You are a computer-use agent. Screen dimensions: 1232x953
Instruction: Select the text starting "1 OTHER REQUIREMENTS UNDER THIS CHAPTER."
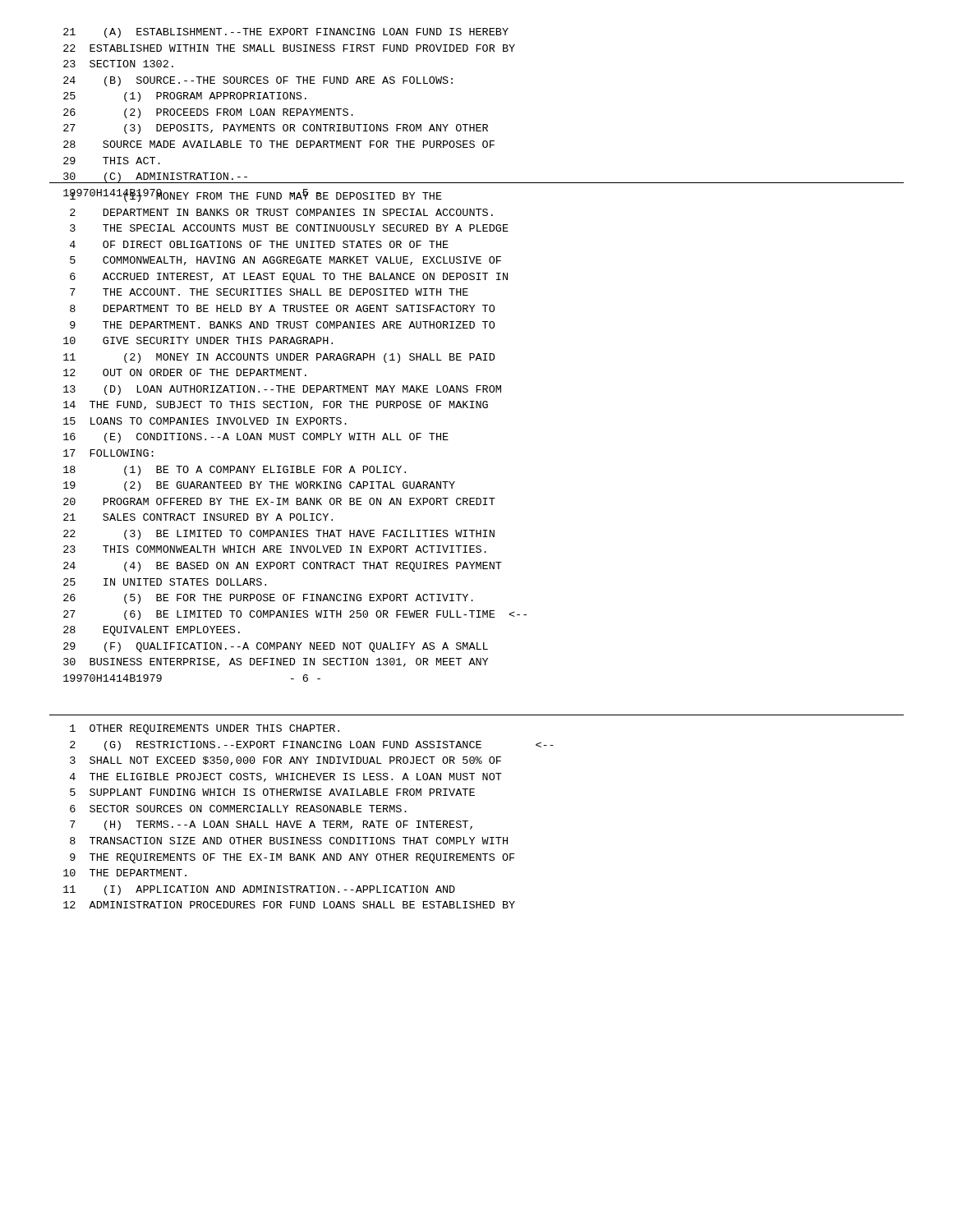click(476, 817)
